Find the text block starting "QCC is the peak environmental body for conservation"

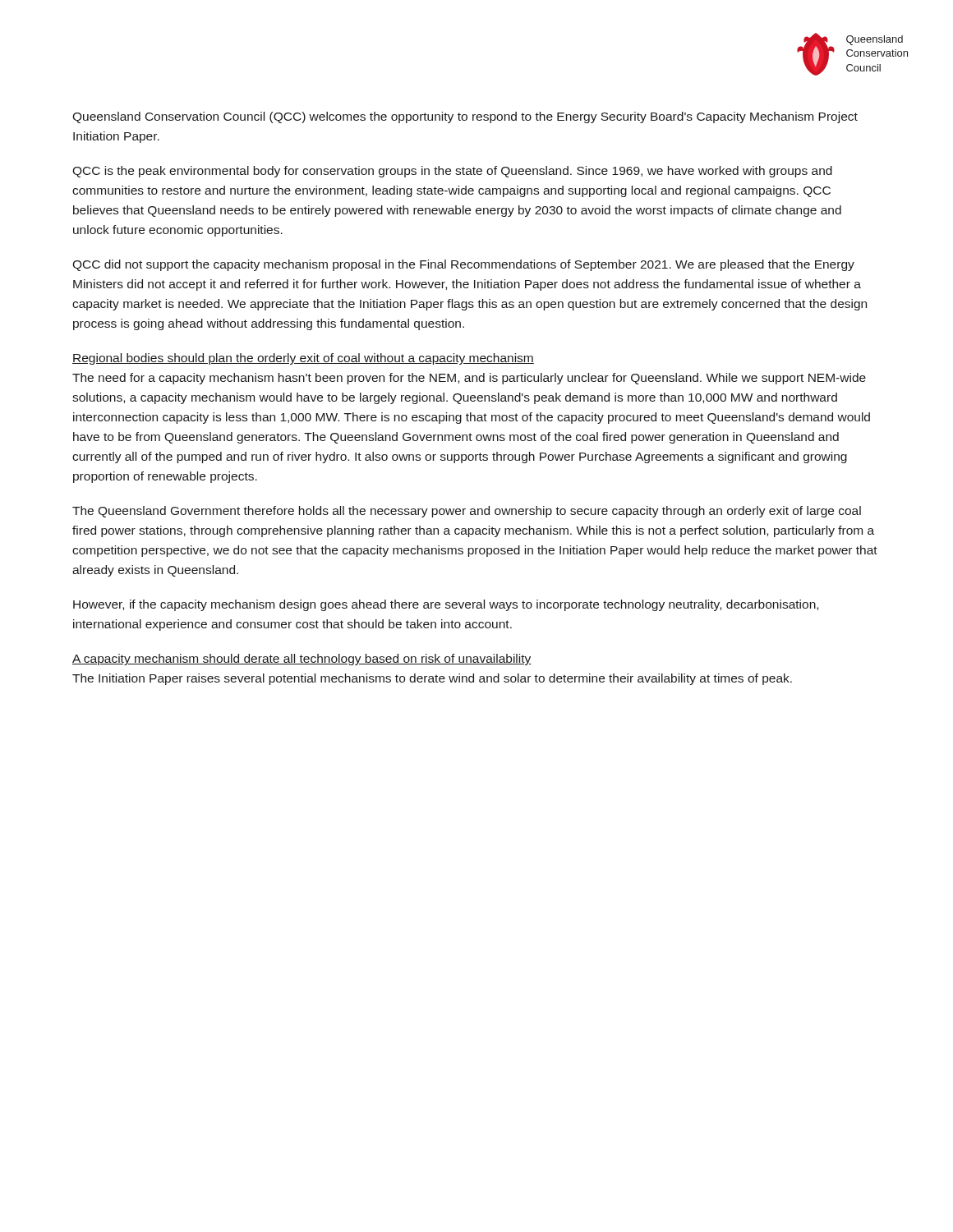(457, 200)
